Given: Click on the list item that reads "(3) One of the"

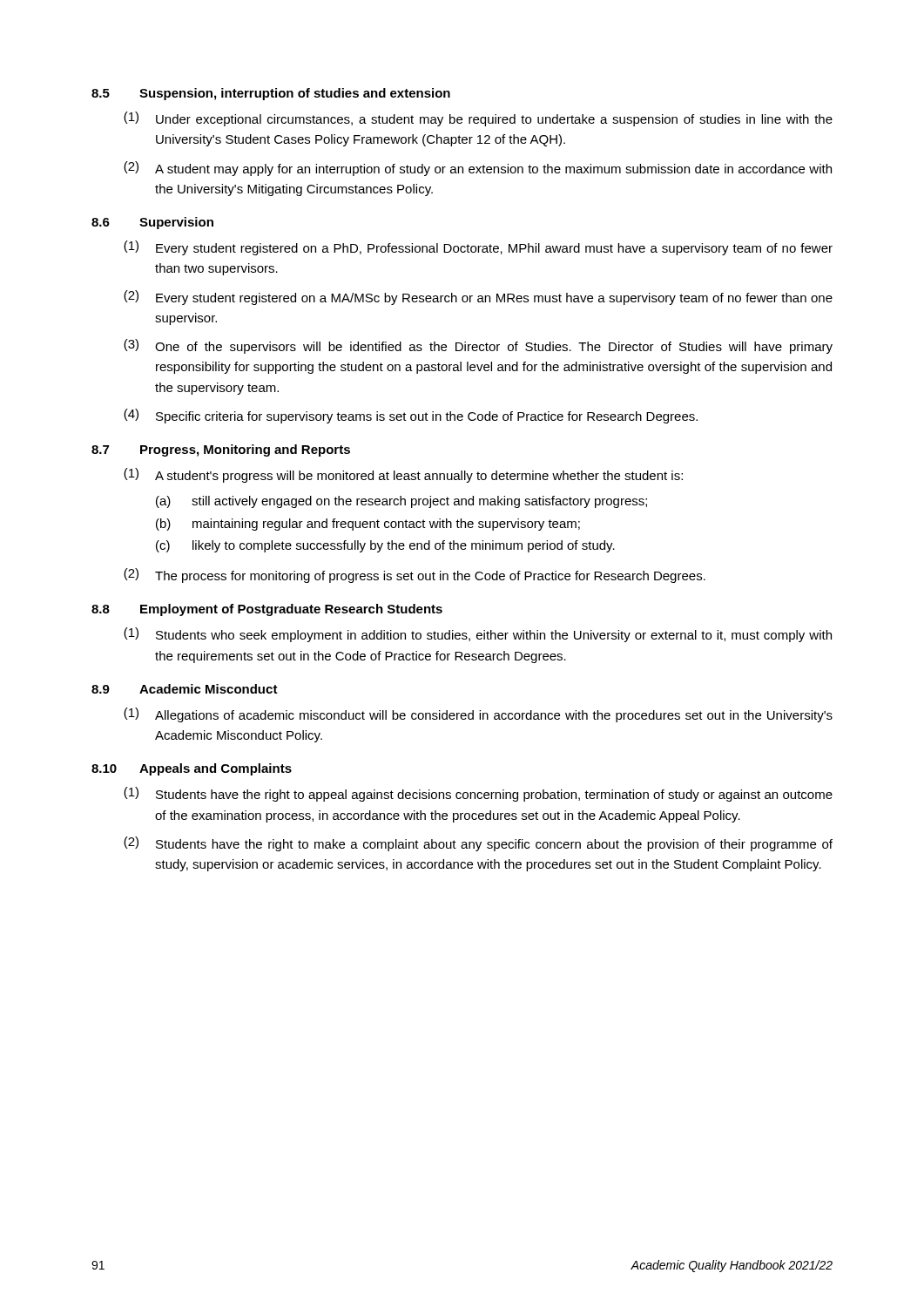Looking at the screenshot, I should 462,367.
